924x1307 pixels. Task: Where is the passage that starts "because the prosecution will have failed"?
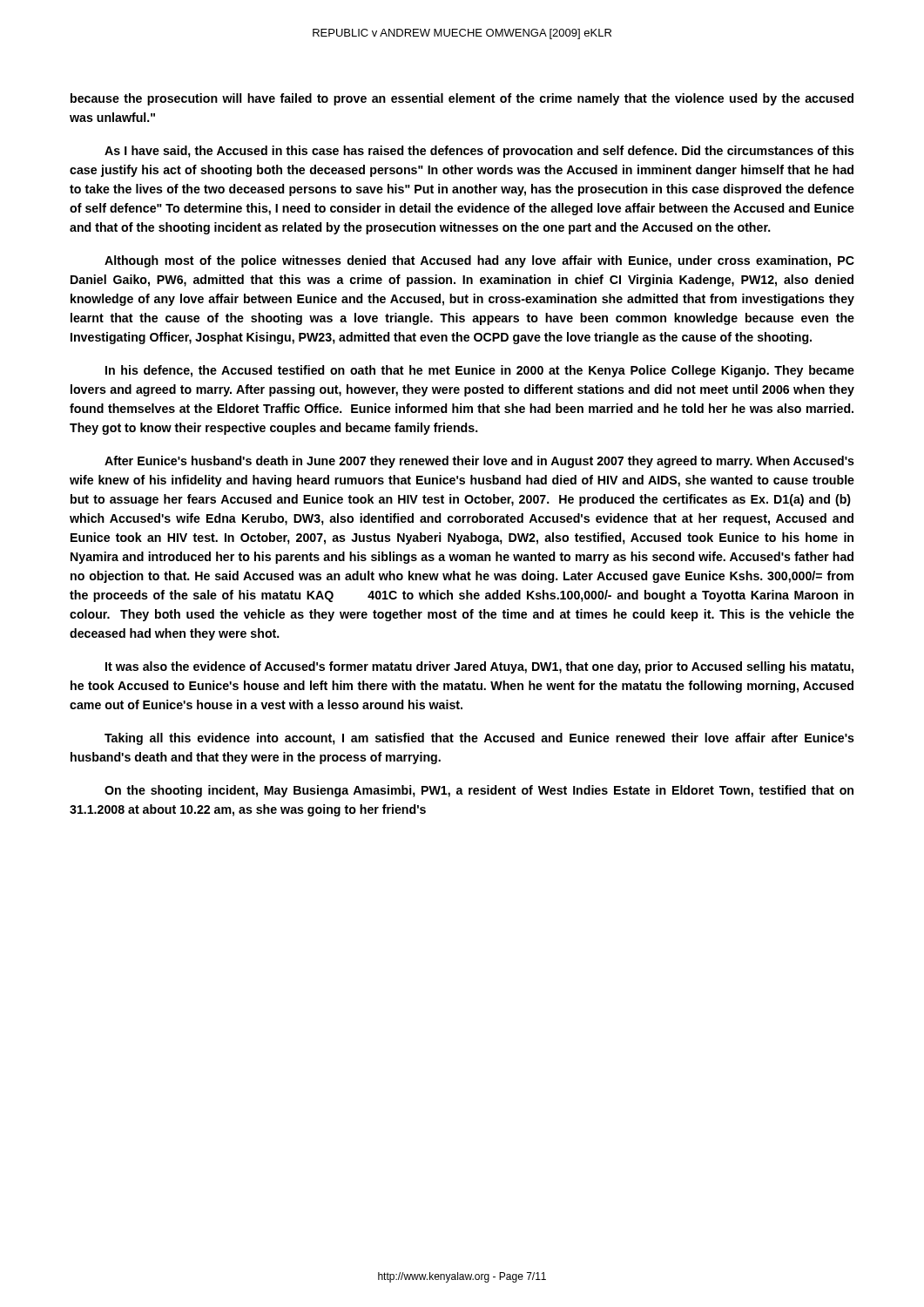coord(462,108)
